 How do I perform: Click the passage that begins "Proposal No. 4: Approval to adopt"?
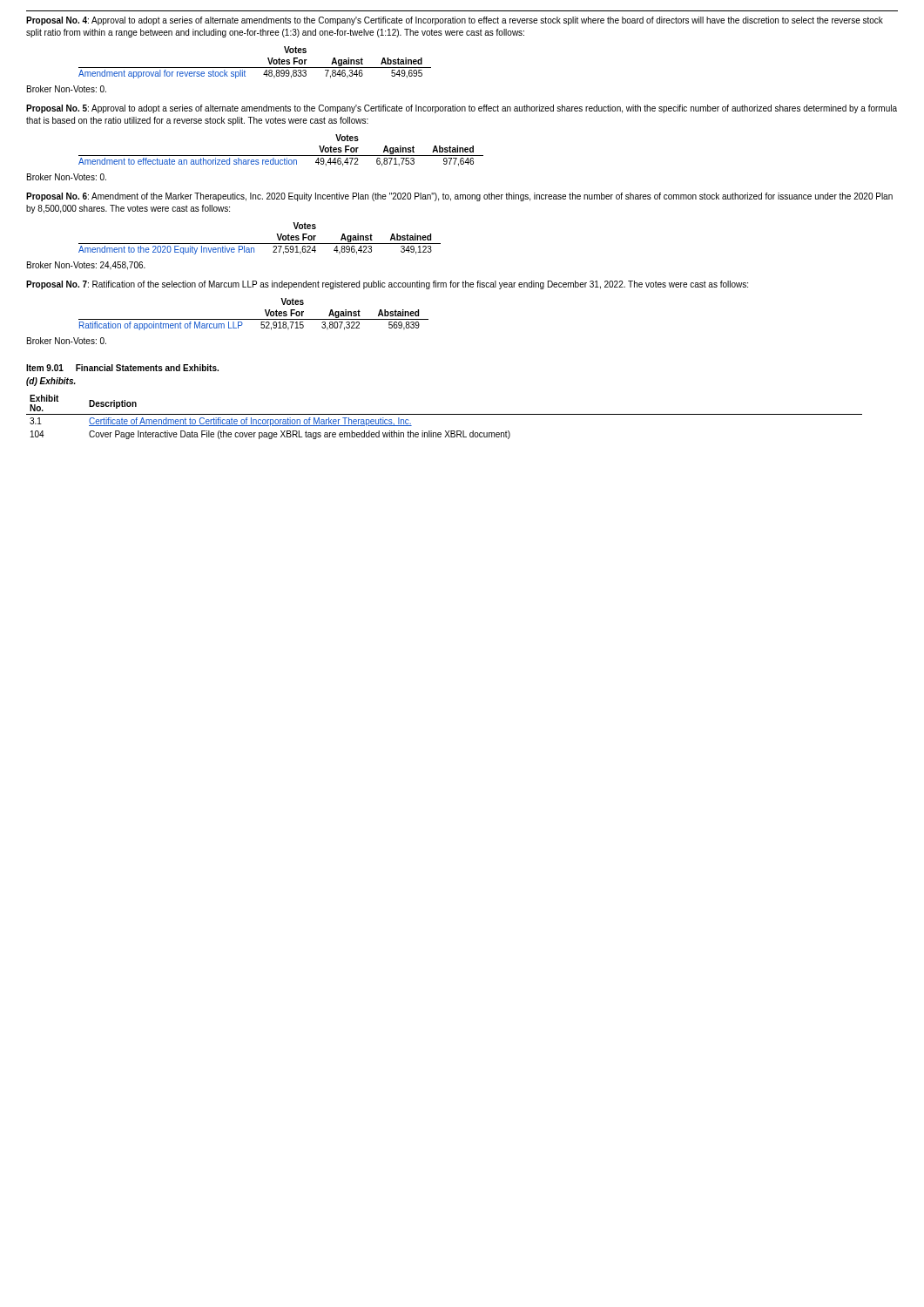[x=455, y=27]
